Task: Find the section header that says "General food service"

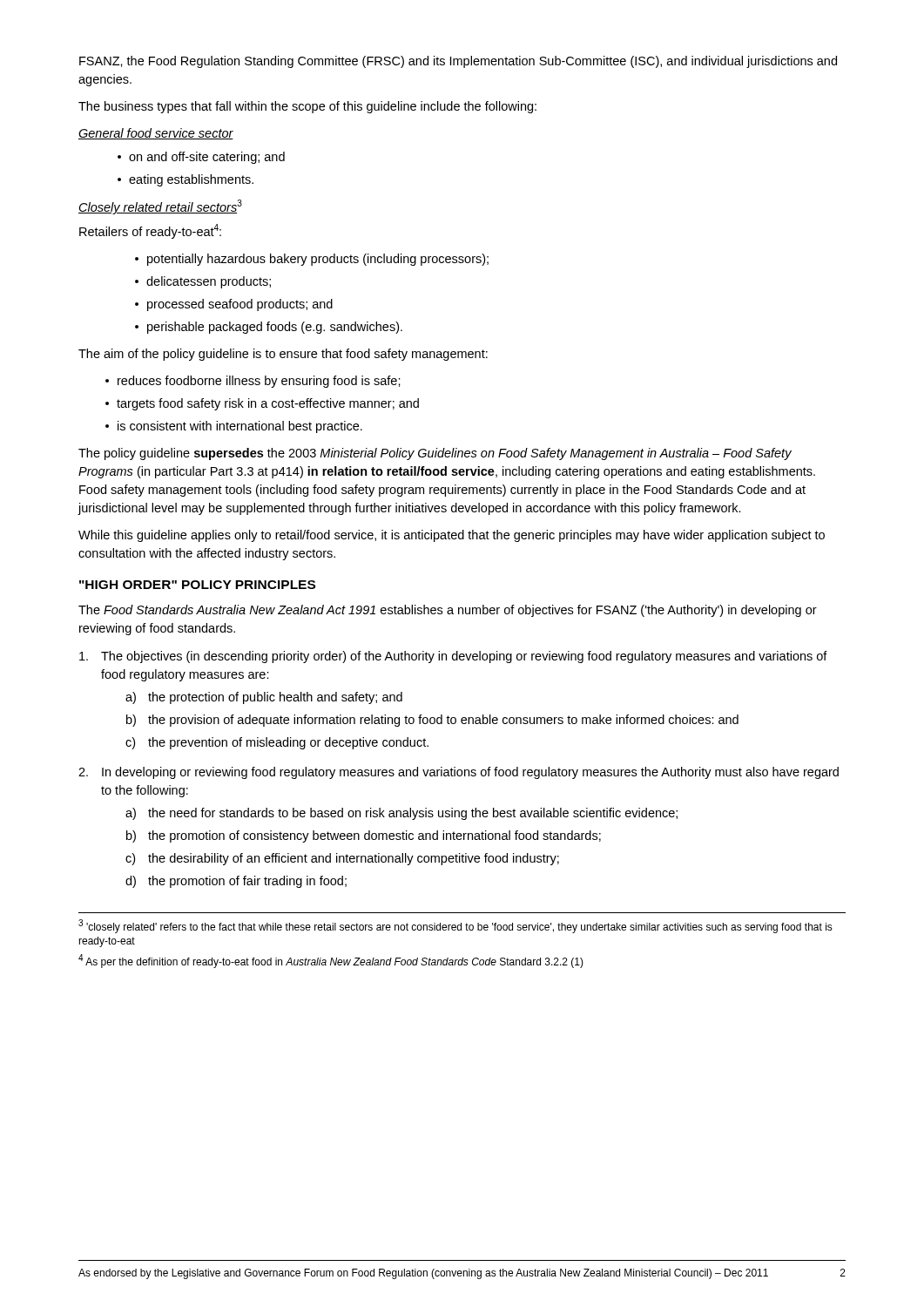Action: [156, 134]
